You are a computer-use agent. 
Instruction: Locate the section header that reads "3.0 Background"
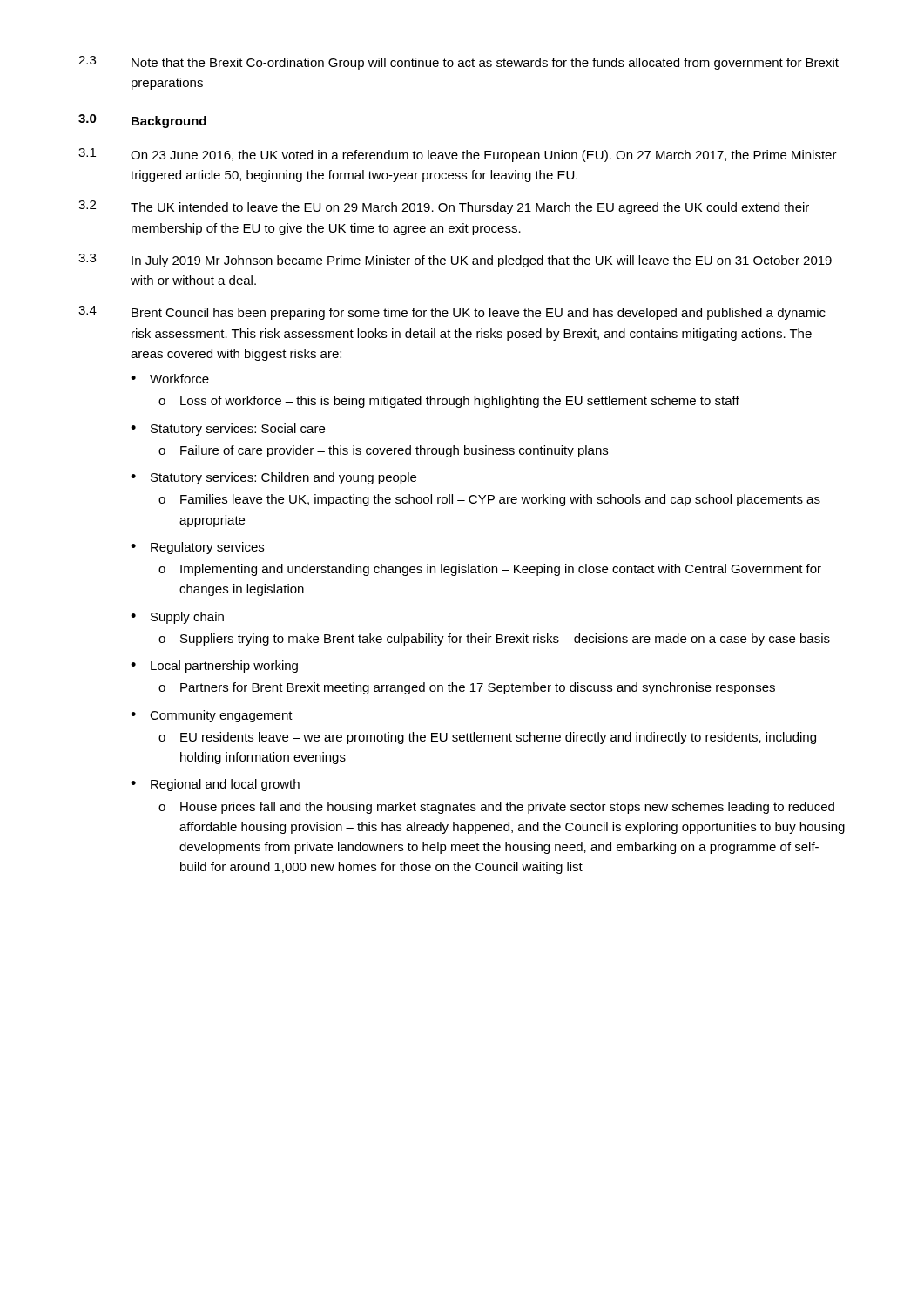(x=142, y=121)
